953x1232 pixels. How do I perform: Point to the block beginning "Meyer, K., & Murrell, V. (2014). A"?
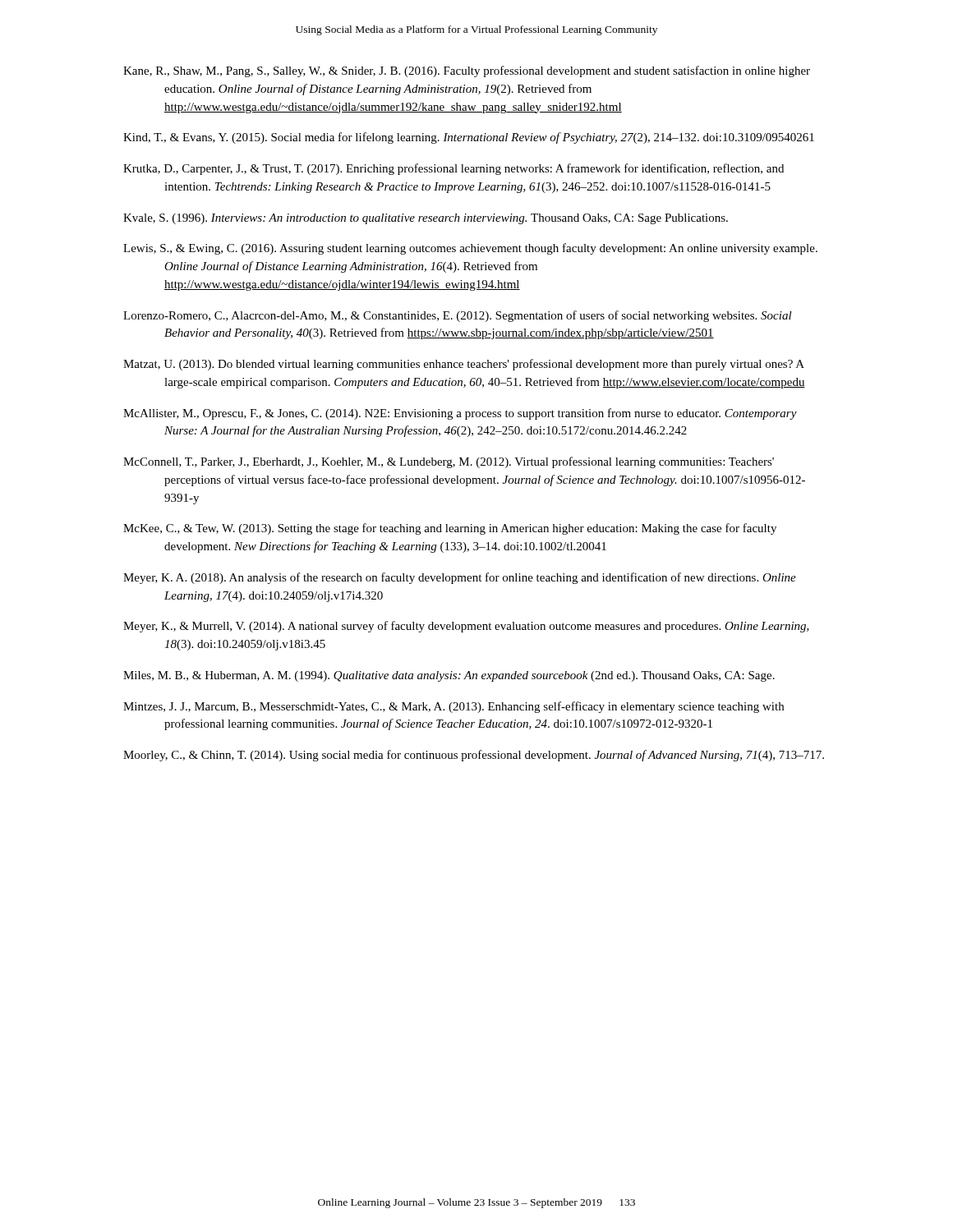click(x=466, y=635)
